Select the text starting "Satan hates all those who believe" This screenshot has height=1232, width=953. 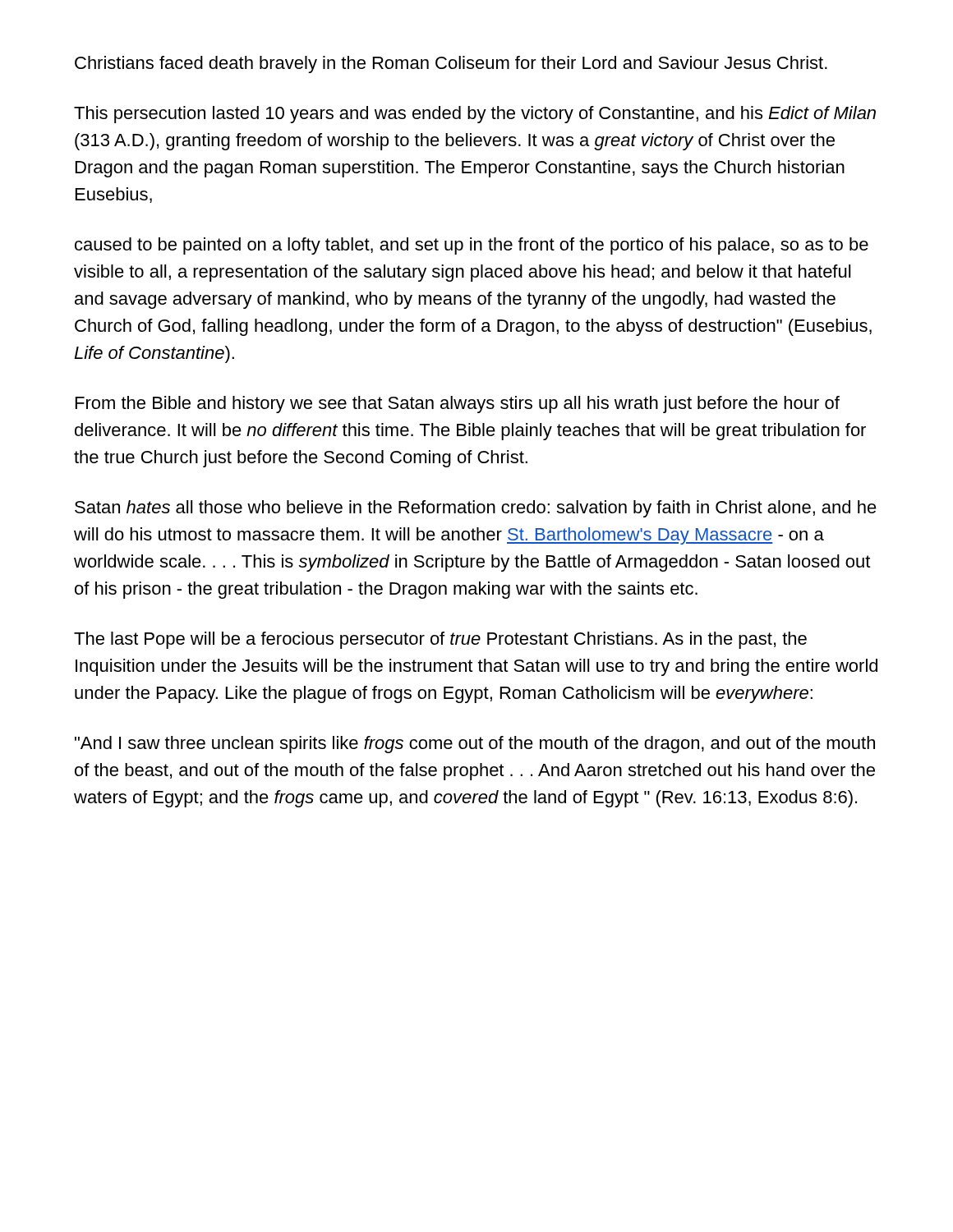click(475, 548)
